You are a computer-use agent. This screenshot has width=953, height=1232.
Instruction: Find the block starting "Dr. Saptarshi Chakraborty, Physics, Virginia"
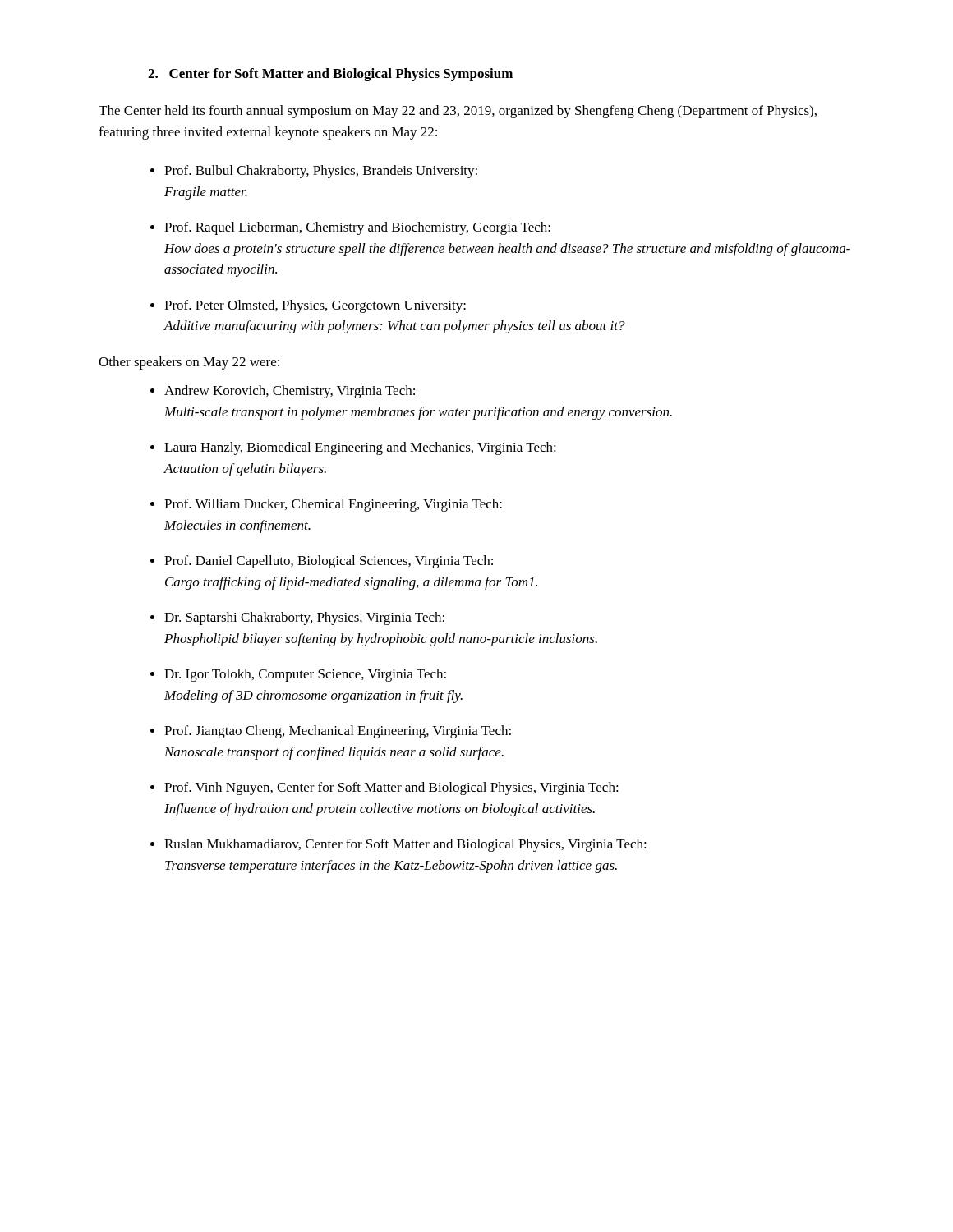point(381,628)
